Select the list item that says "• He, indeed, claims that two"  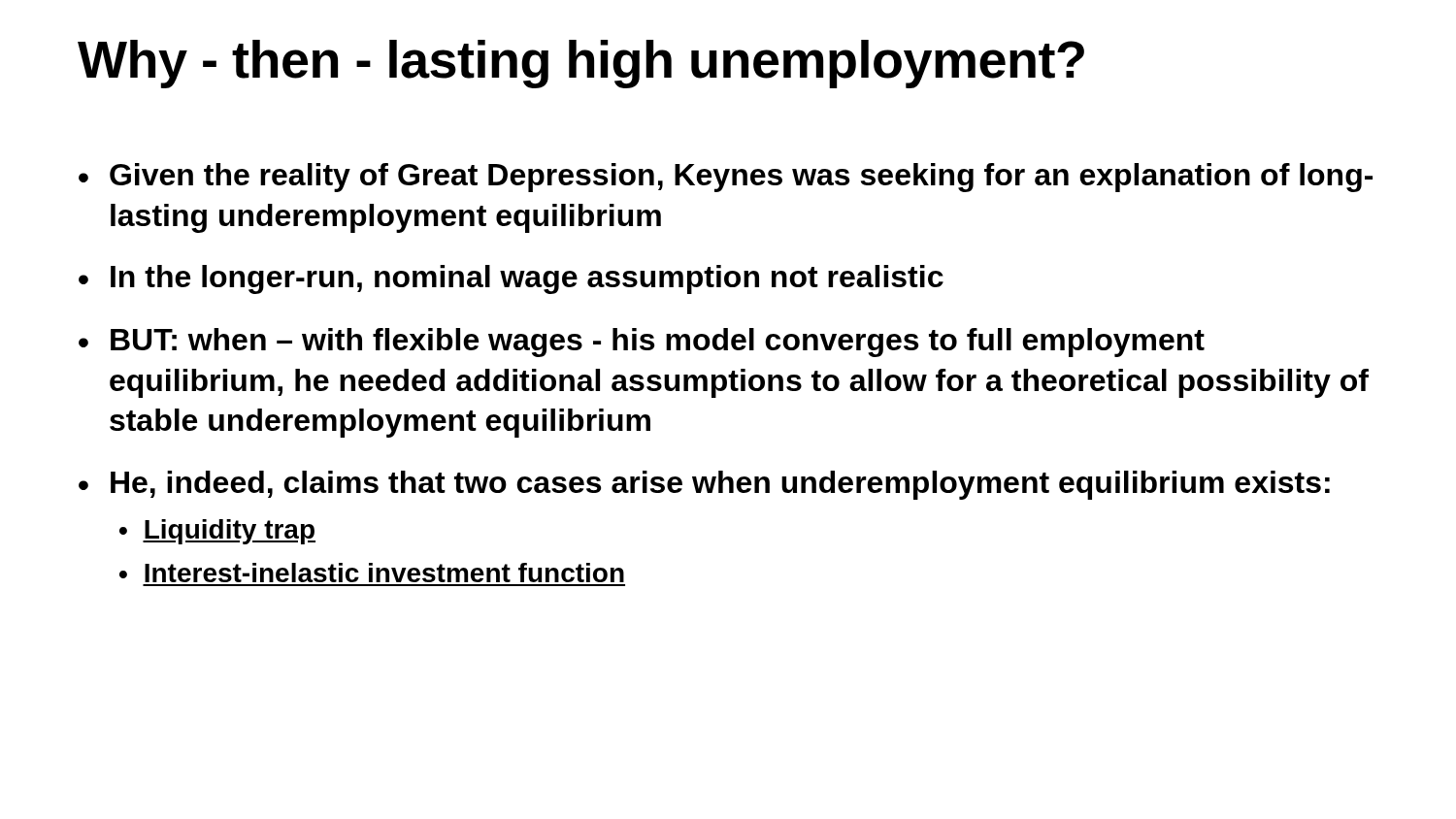pos(704,485)
